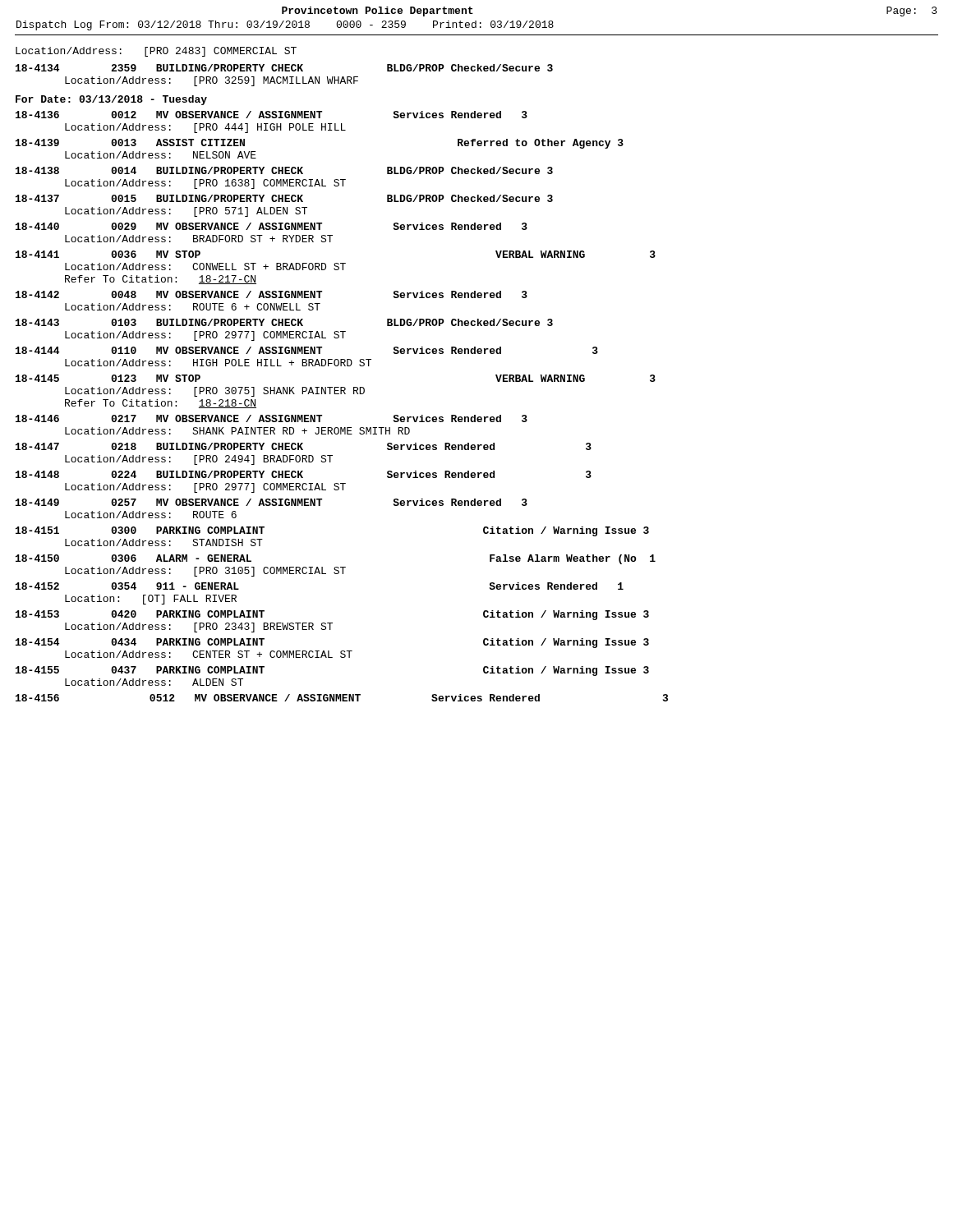Viewport: 953px width, 1232px height.
Task: Click on the passage starting "18-4144 0110 MV OBSERVANCE / ASSIGNMENT Services"
Action: (x=476, y=357)
